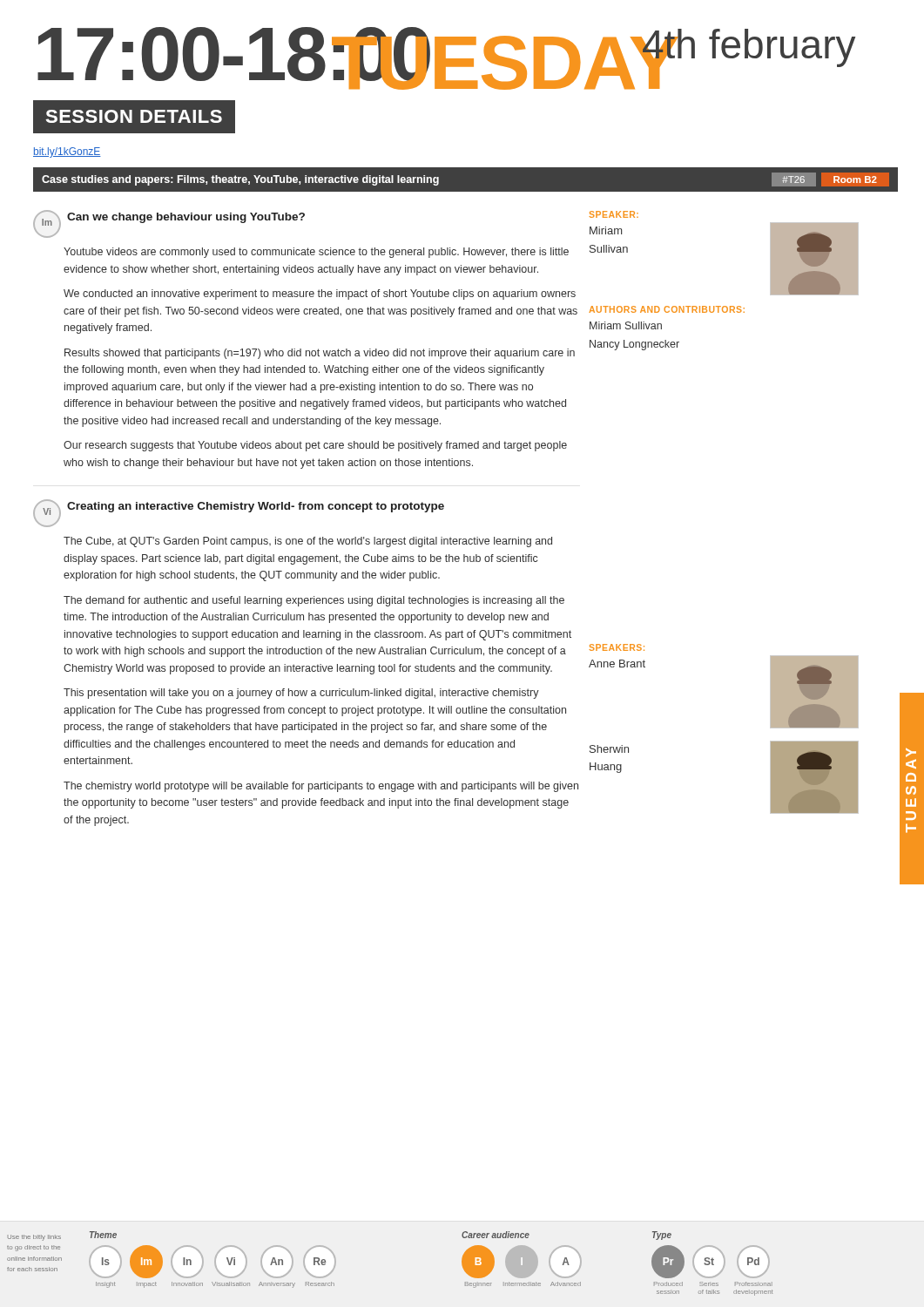
Task: Locate the region starting "The chemistry world prototype"
Action: click(x=321, y=802)
